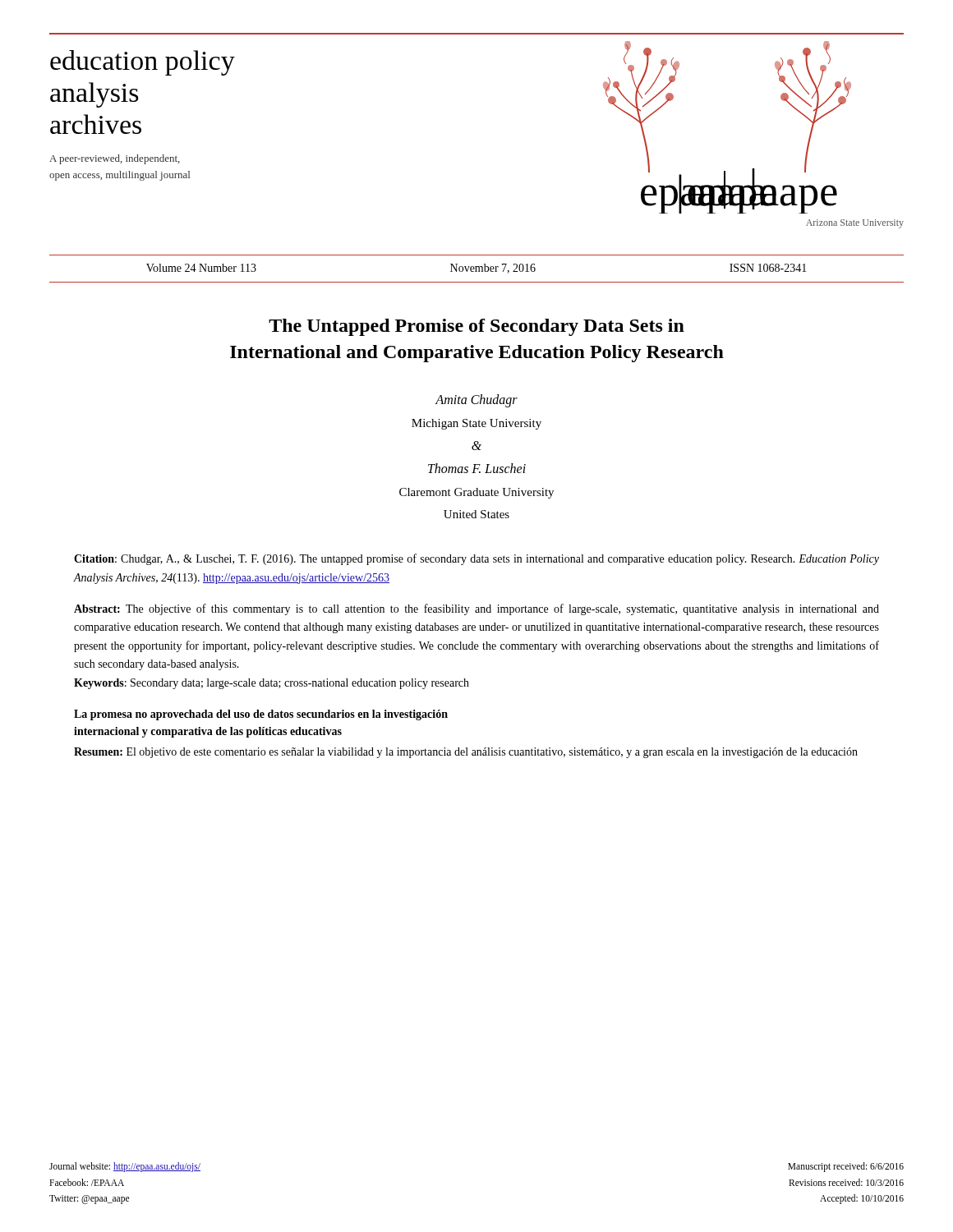Point to the text starting "The Untapped Promise of Secondary"
The height and width of the screenshot is (1232, 953).
tap(476, 339)
